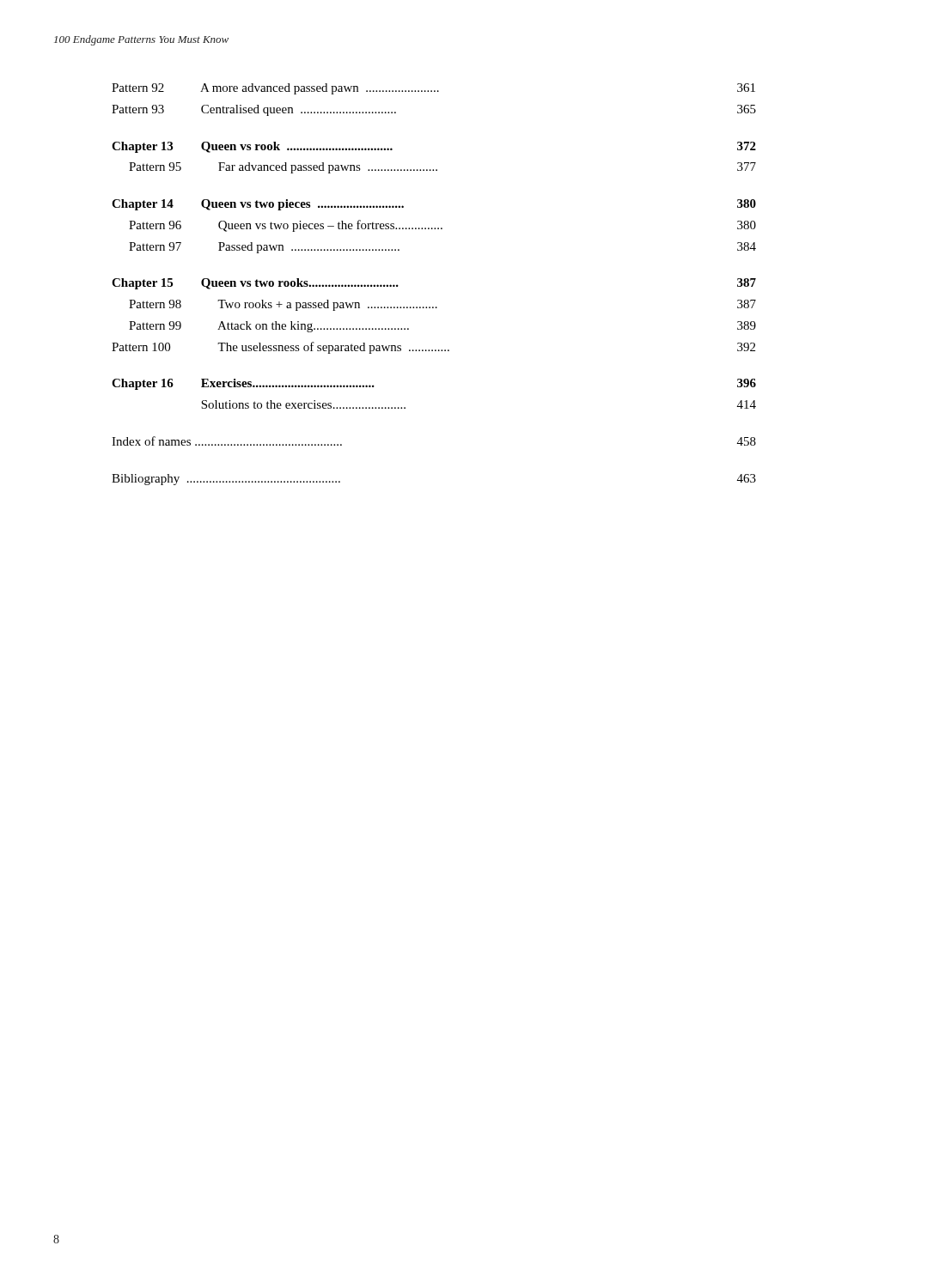Point to the text block starting "Pattern 100 The uselessness of separated pawns"
The width and height of the screenshot is (933, 1288).
(x=434, y=347)
